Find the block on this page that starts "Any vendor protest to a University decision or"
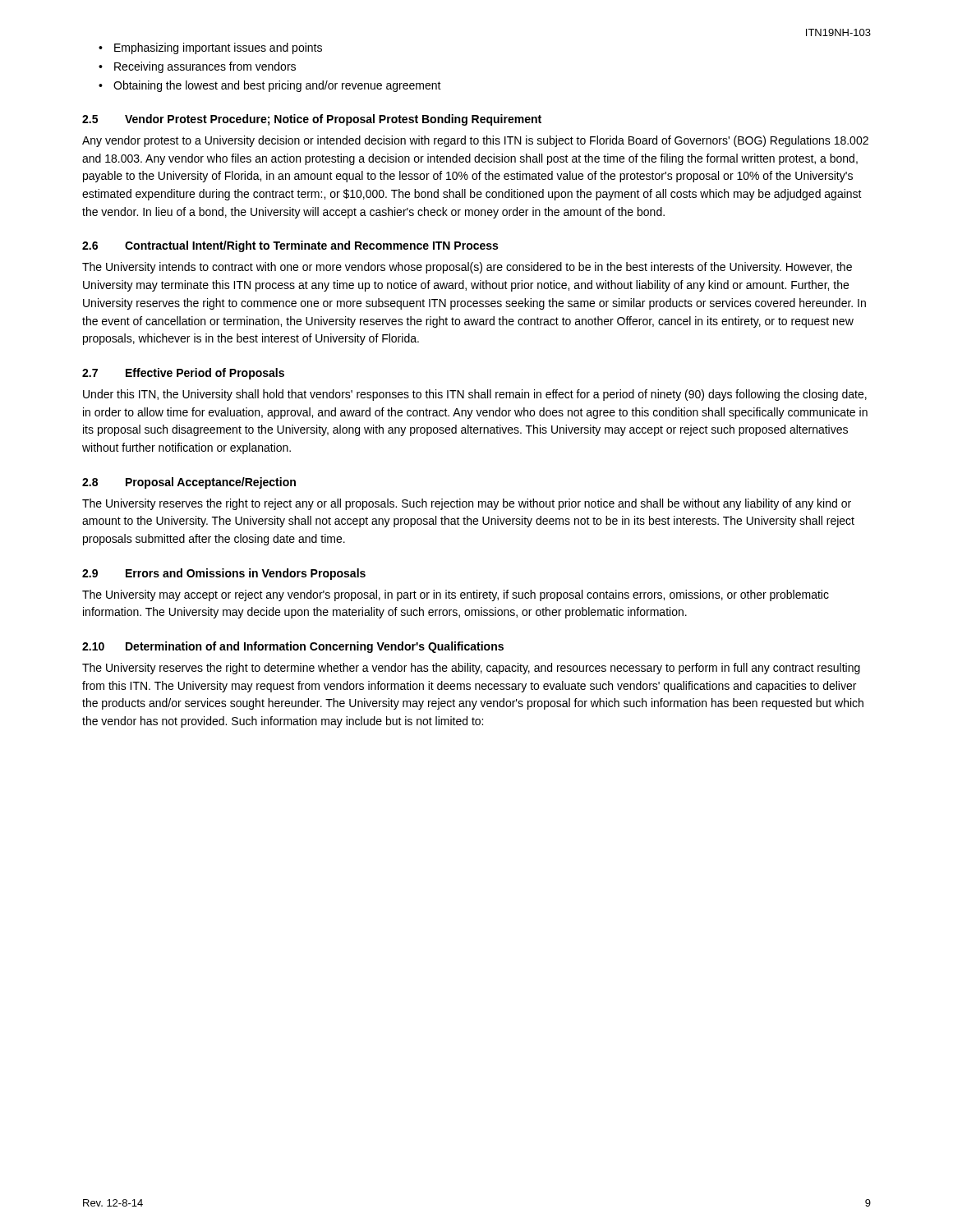This screenshot has width=953, height=1232. point(476,177)
